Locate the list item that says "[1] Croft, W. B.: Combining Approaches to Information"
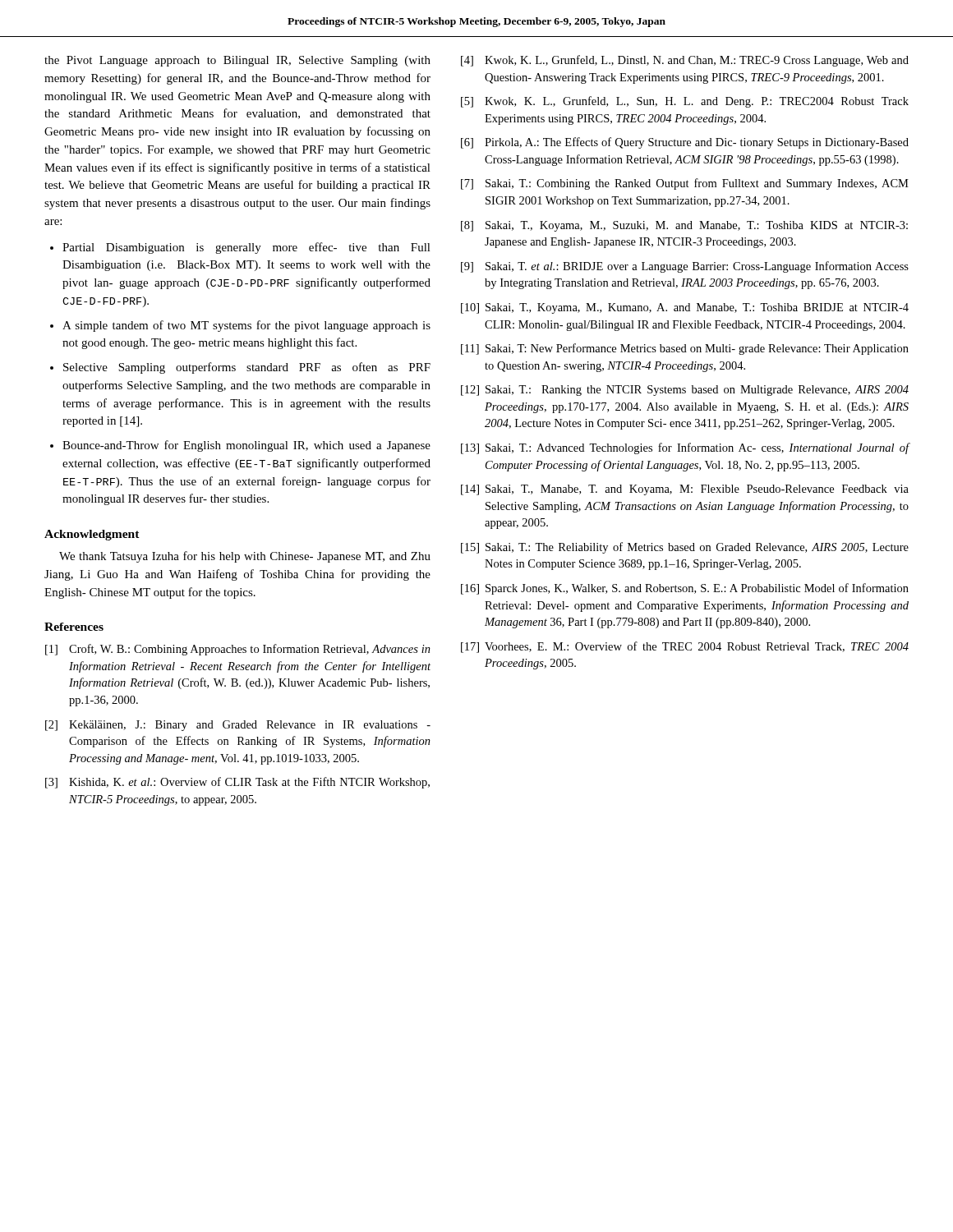This screenshot has width=953, height=1232. (237, 675)
